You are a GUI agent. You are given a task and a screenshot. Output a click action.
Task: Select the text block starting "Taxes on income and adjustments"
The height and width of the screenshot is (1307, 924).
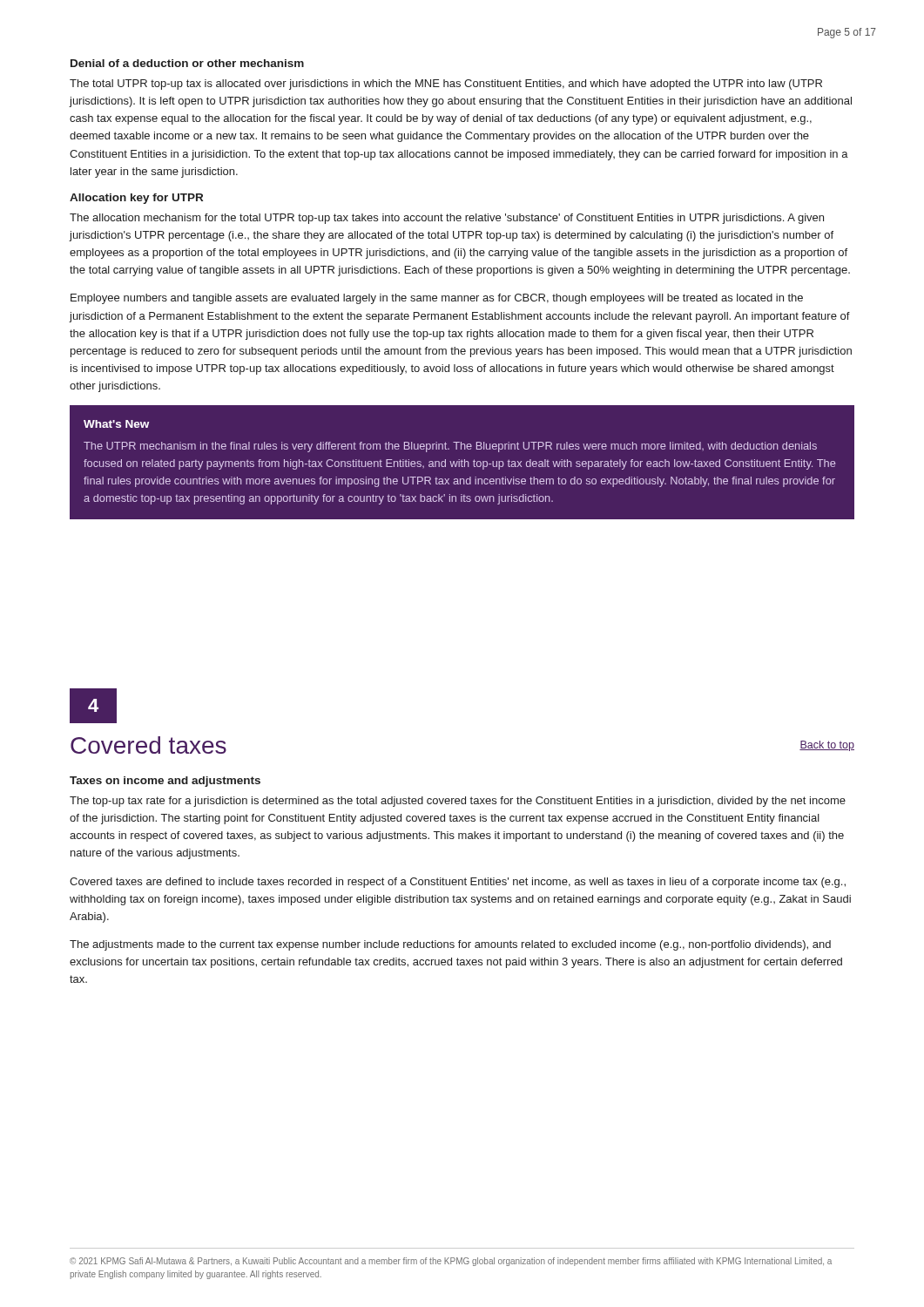(165, 780)
